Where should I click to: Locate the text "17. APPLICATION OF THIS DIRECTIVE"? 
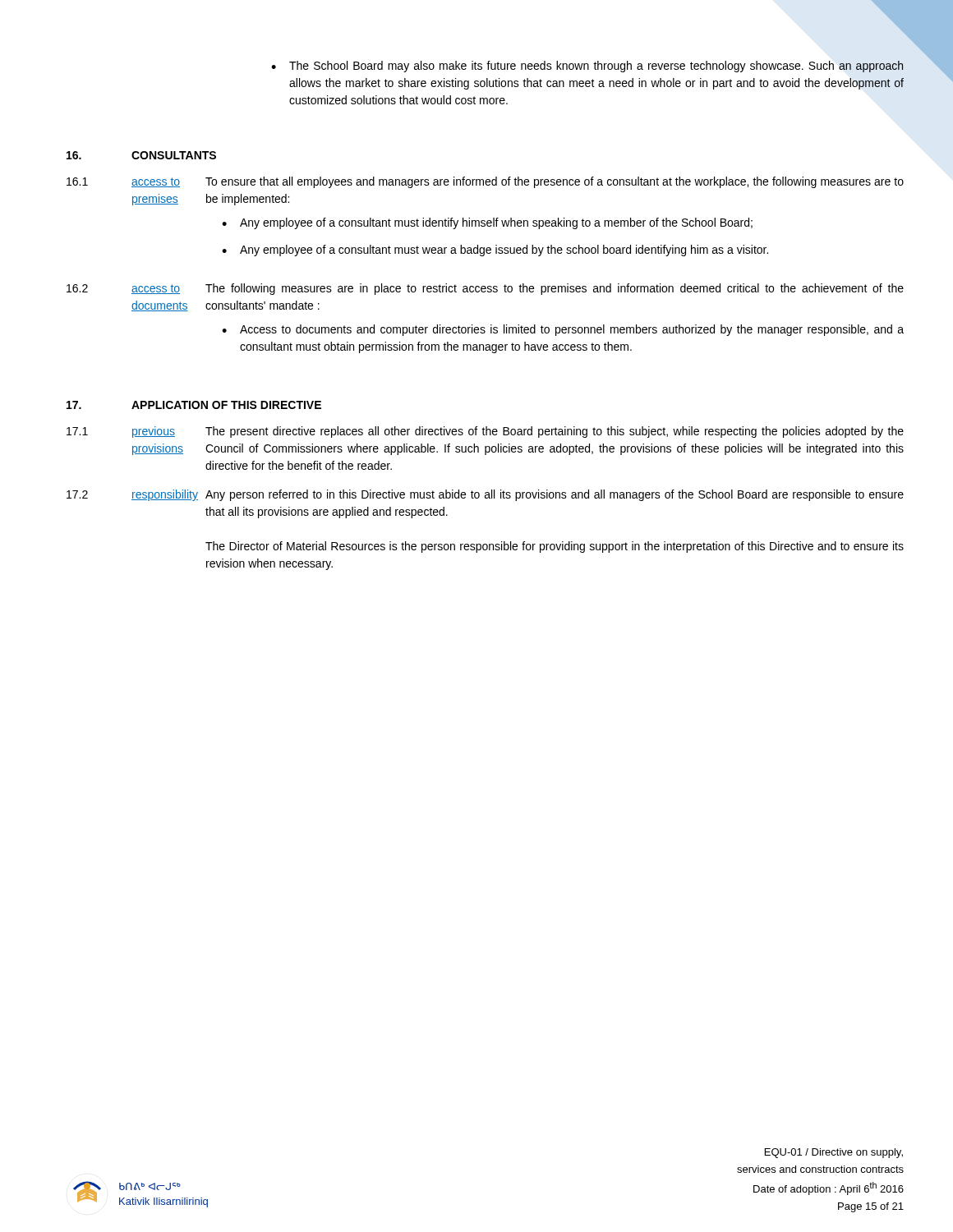[194, 405]
